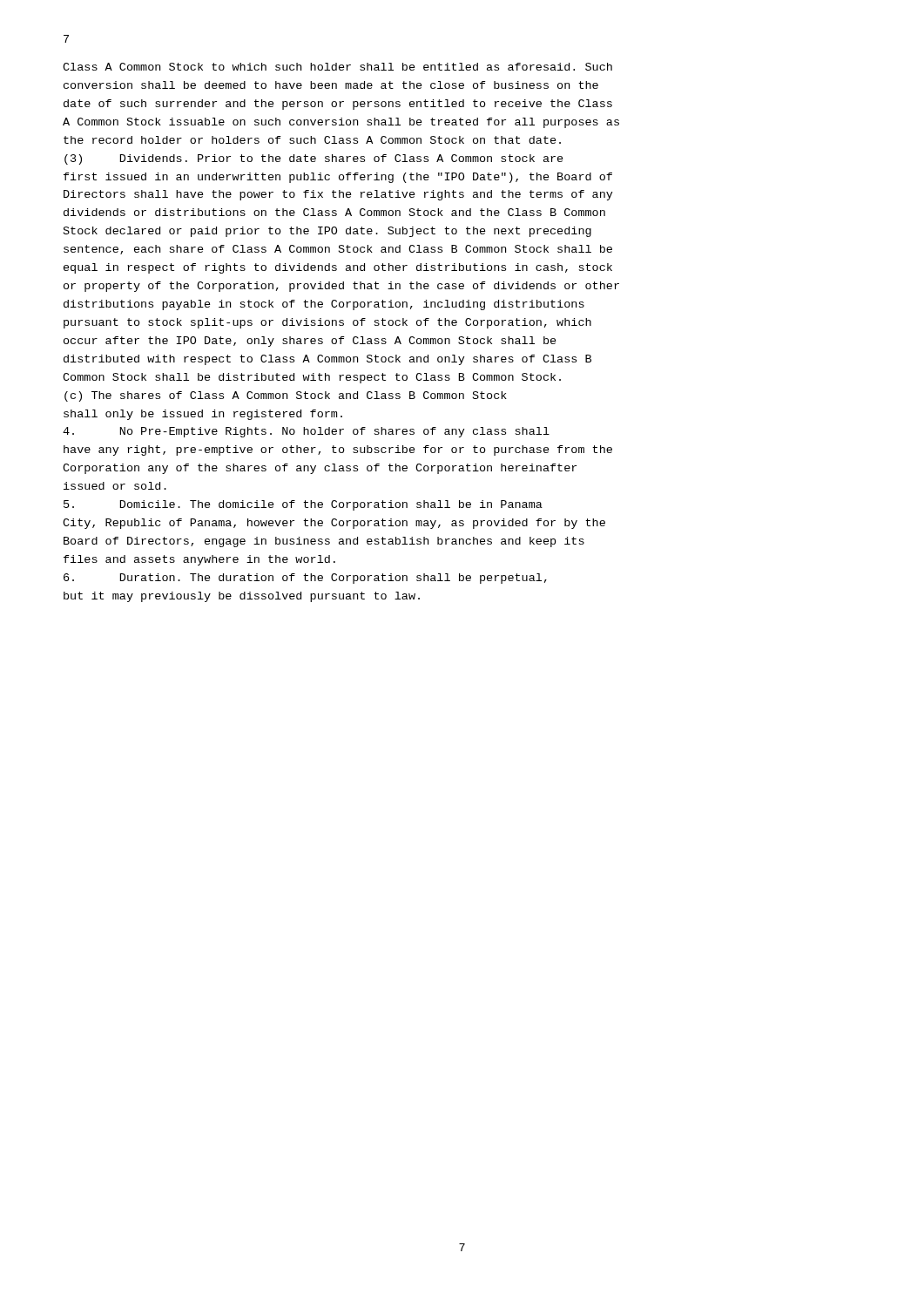Screen dimensions: 1307x924
Task: Point to the block beginning "Class A Common Stock to which such"
Action: coord(462,333)
